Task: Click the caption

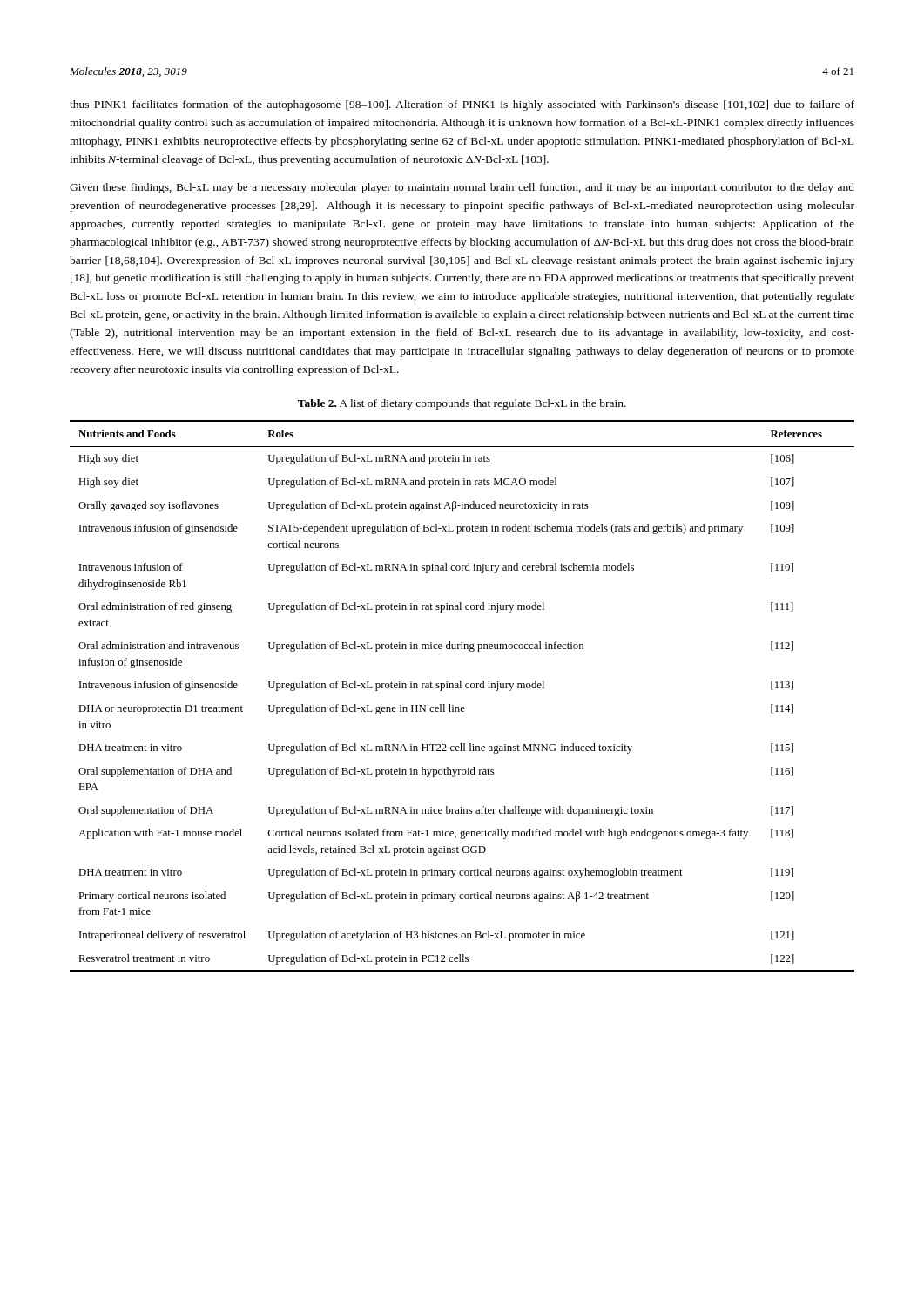Action: click(462, 403)
